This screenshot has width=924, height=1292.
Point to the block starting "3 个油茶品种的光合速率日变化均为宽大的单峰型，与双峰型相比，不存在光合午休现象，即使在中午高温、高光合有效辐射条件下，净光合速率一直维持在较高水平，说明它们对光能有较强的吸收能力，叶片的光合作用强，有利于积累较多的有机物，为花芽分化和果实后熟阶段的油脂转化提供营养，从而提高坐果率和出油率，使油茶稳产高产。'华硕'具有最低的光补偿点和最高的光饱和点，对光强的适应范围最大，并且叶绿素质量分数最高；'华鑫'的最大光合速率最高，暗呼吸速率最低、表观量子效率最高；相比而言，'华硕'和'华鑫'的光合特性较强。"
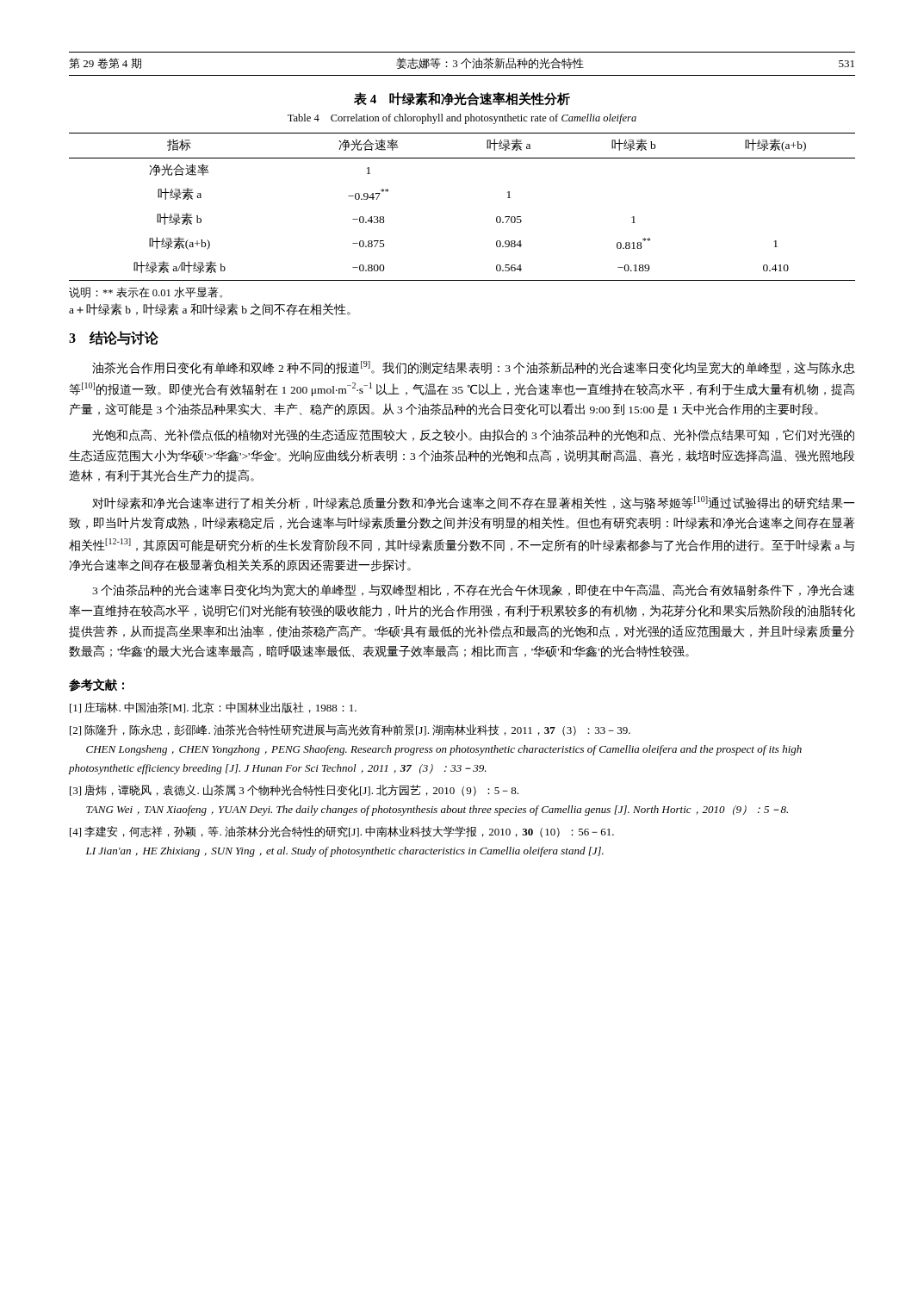point(462,621)
